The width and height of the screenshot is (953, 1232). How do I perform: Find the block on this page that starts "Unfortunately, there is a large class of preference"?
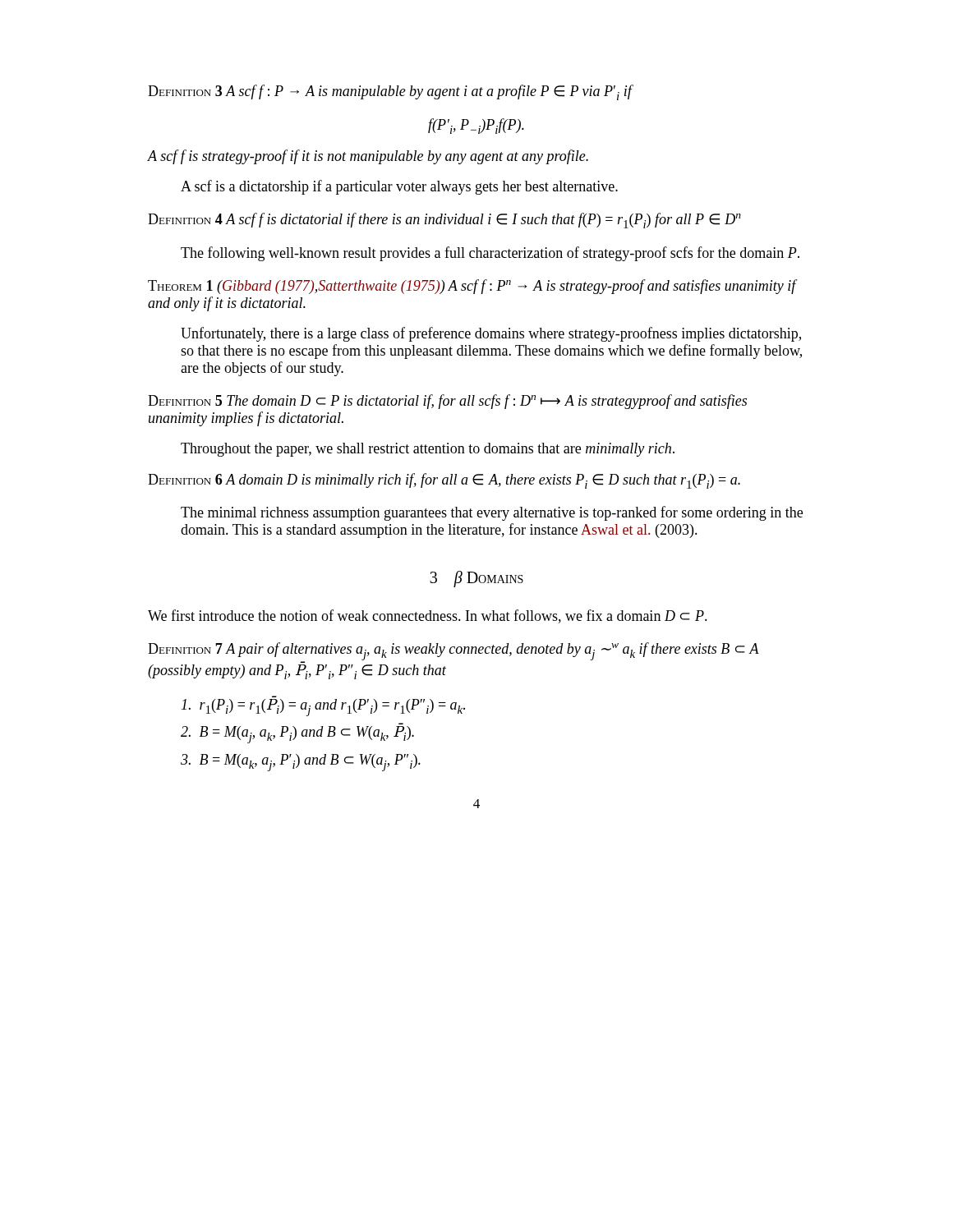pos(492,351)
